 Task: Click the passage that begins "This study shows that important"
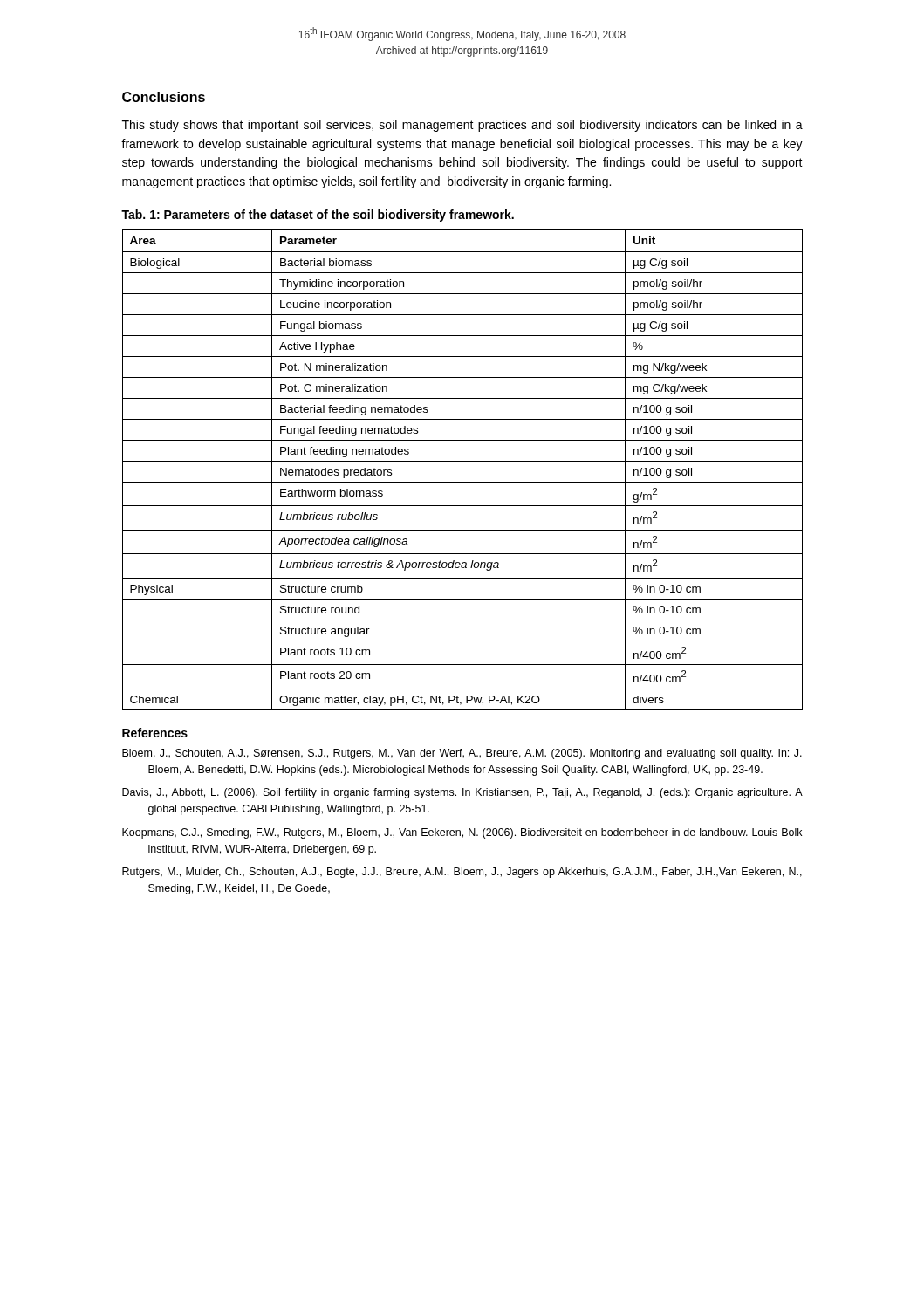(x=462, y=153)
